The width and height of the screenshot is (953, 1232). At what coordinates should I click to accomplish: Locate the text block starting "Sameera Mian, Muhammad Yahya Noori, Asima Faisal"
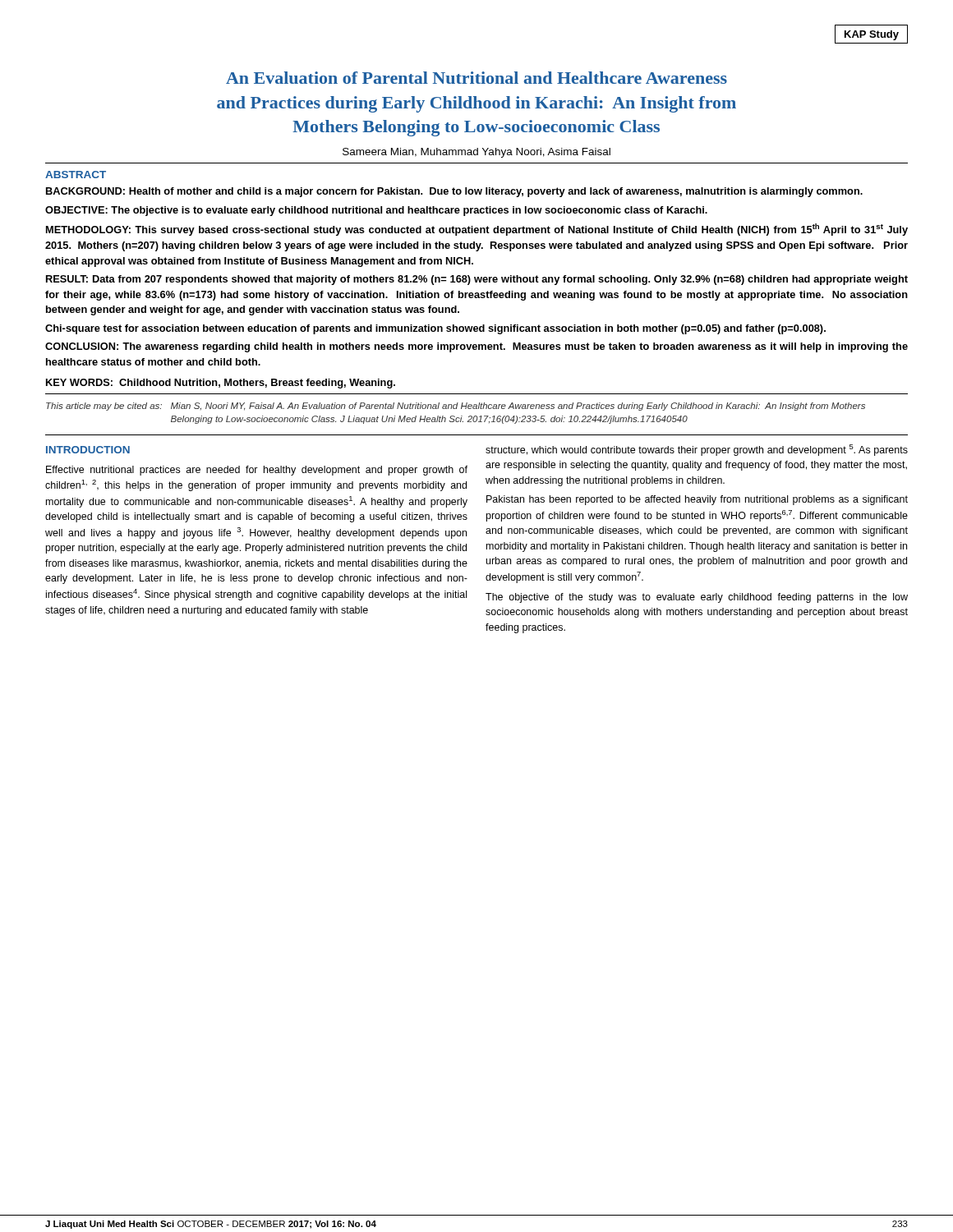click(x=476, y=152)
